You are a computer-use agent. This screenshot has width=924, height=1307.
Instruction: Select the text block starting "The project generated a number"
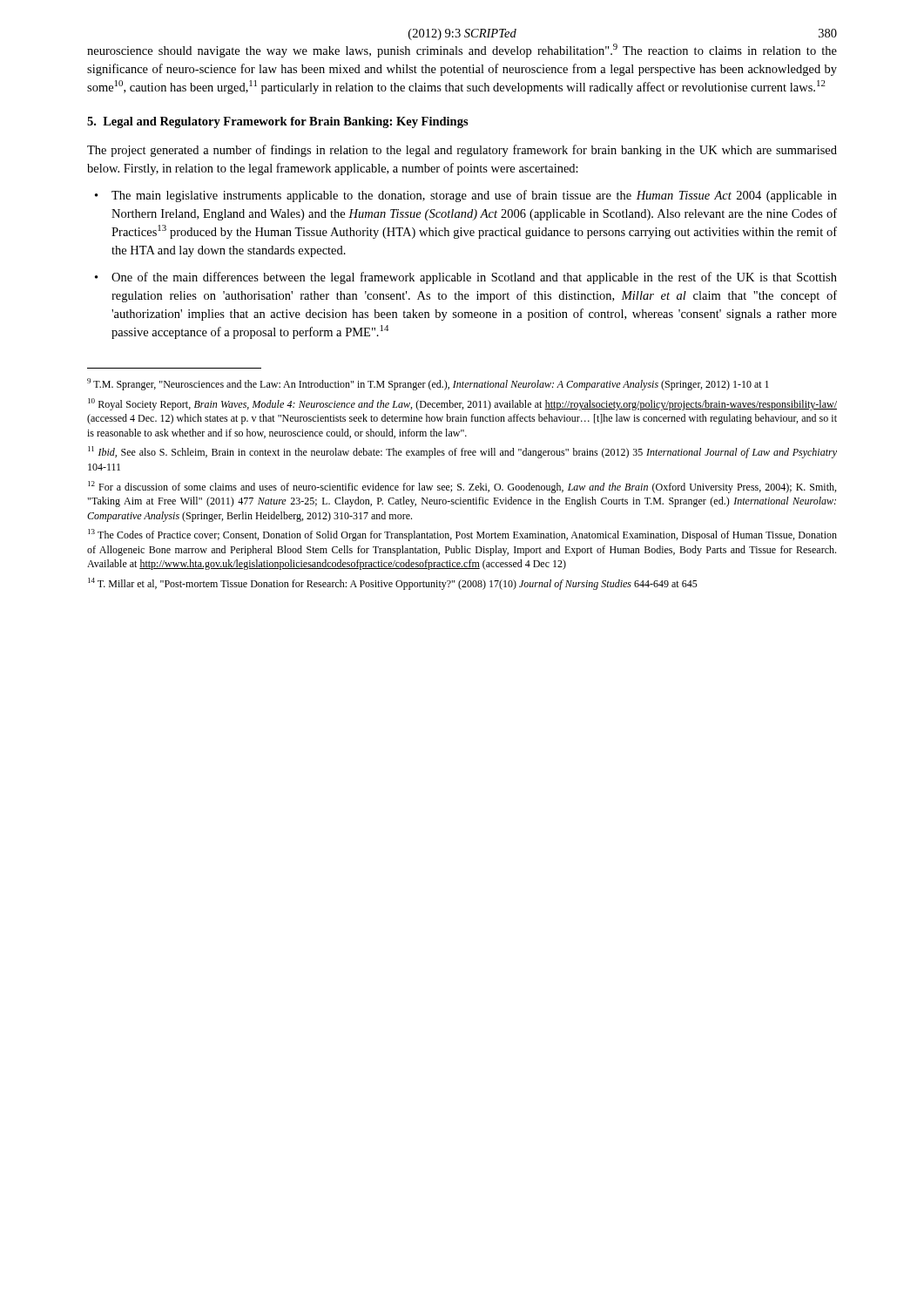[462, 160]
